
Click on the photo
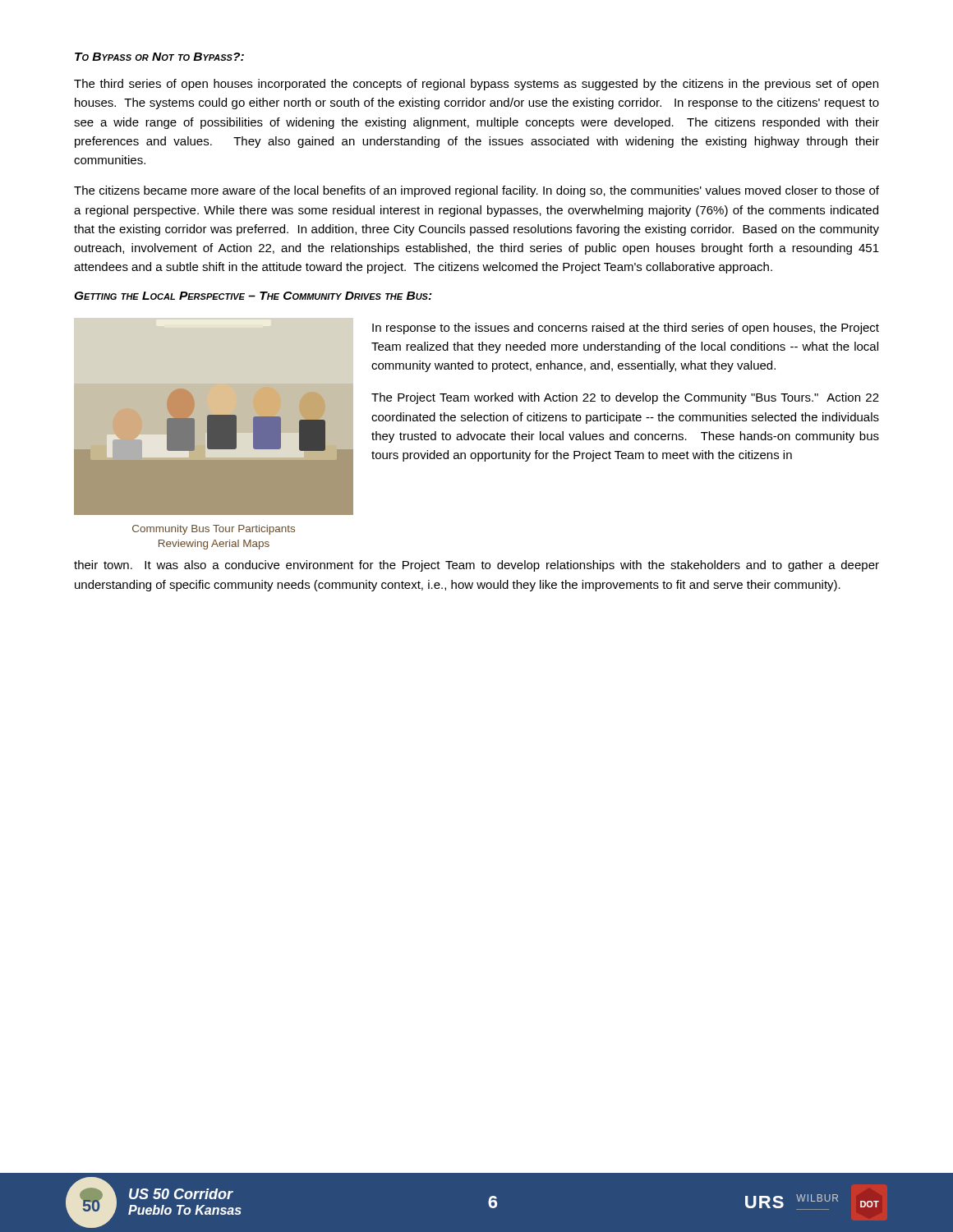coord(214,416)
